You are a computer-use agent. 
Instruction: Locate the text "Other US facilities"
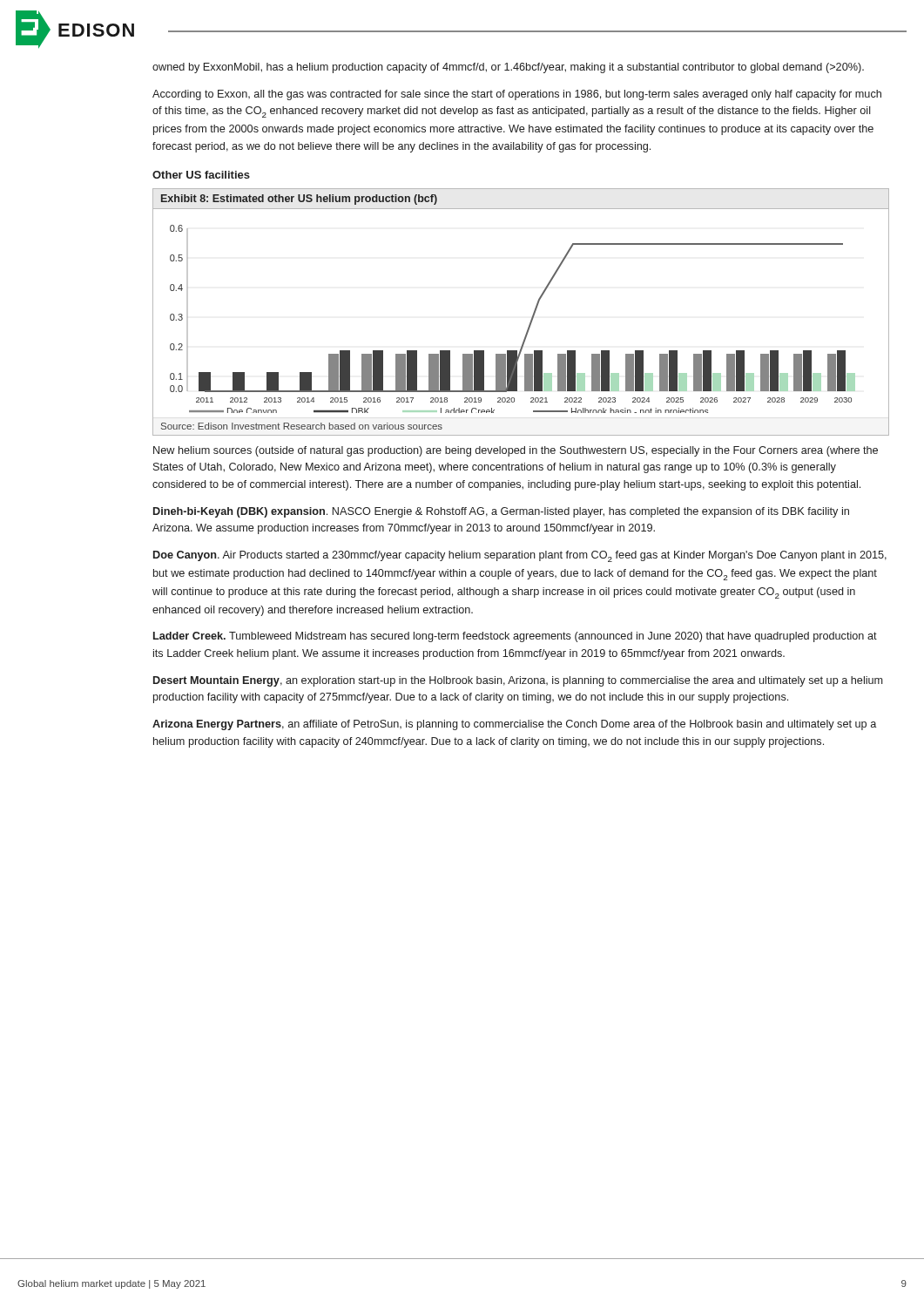click(x=201, y=174)
